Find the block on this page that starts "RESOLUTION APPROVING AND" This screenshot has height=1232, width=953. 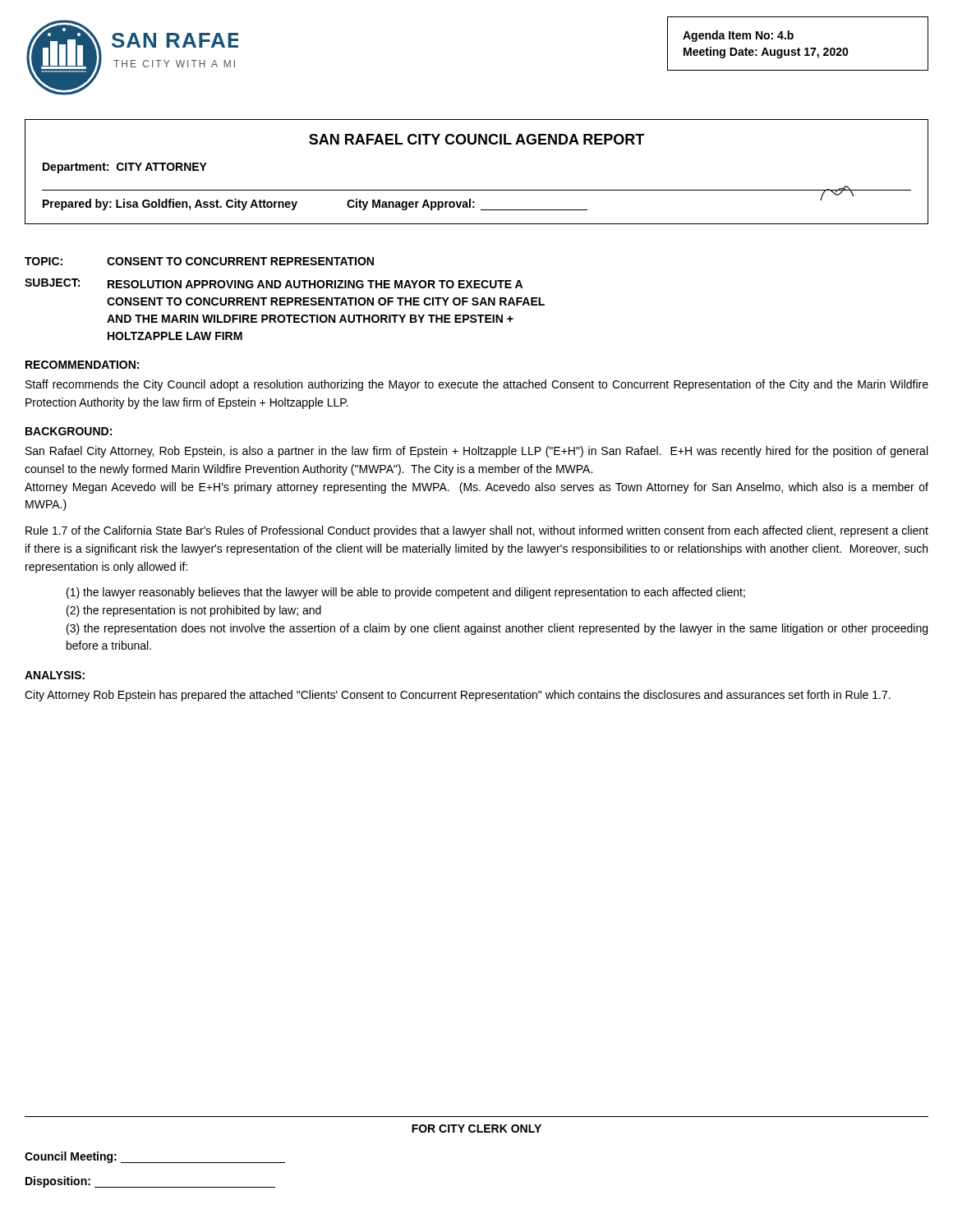[326, 310]
